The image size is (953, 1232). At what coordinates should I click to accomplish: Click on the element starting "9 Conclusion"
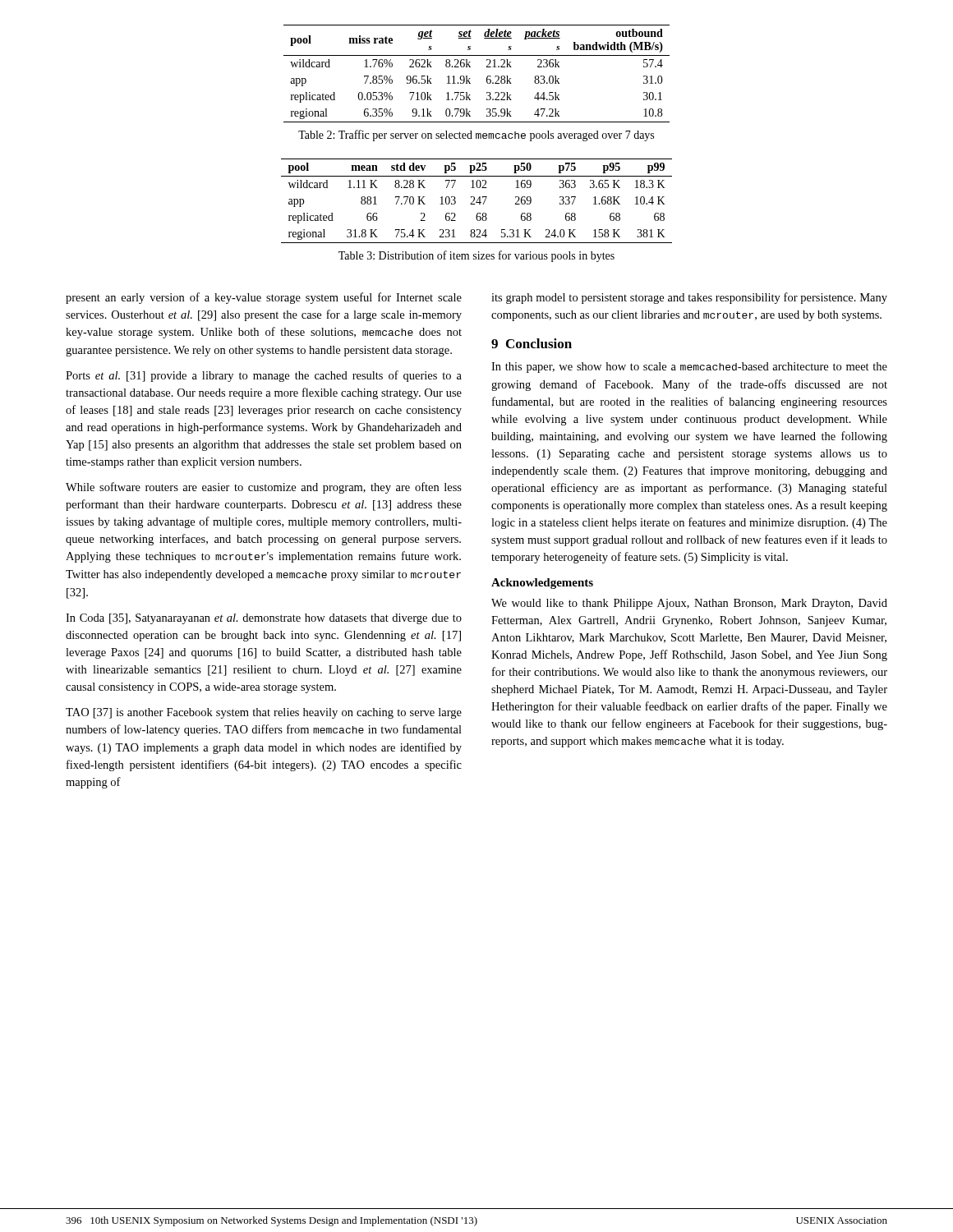click(532, 344)
